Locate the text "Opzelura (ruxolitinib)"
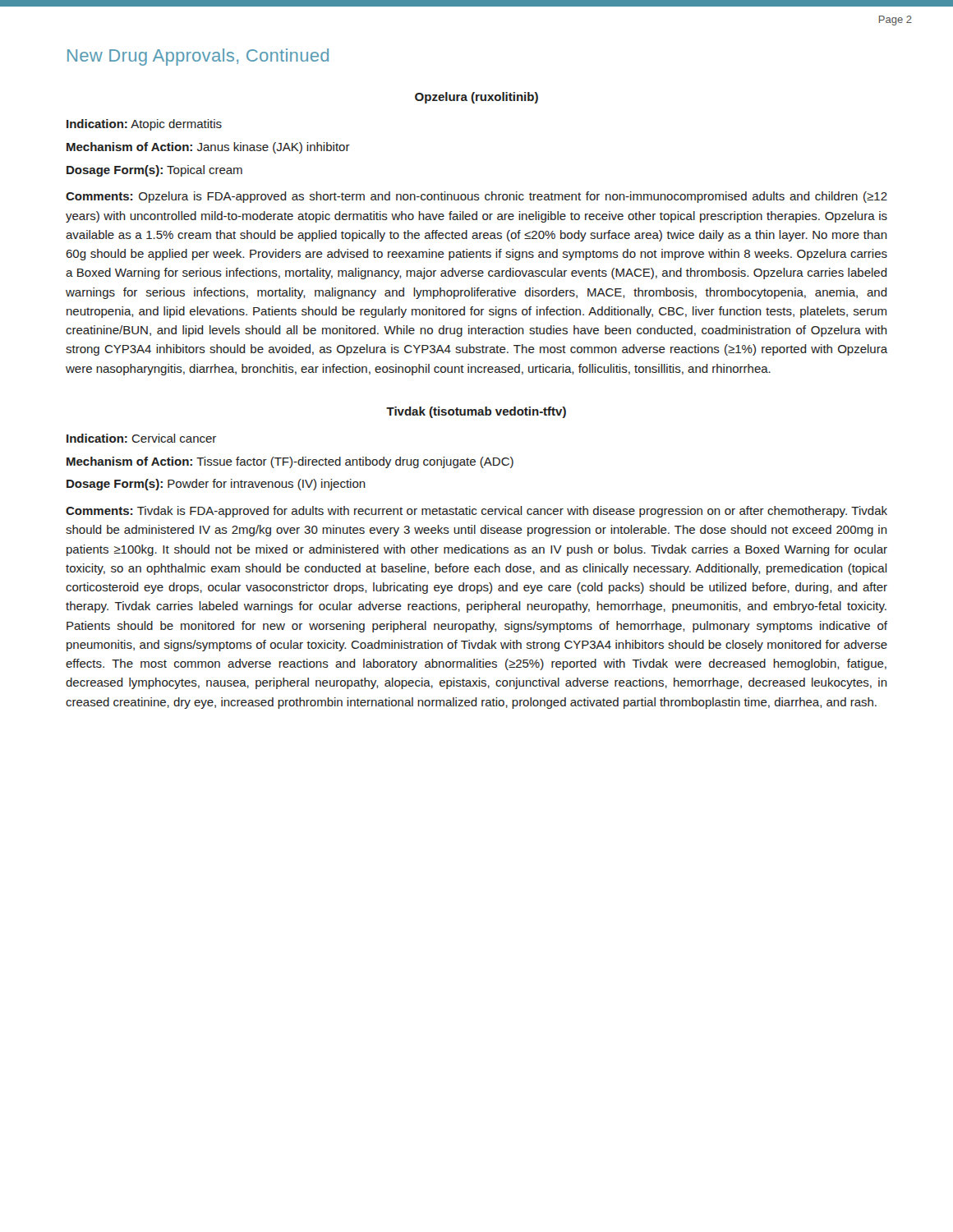 coord(476,97)
